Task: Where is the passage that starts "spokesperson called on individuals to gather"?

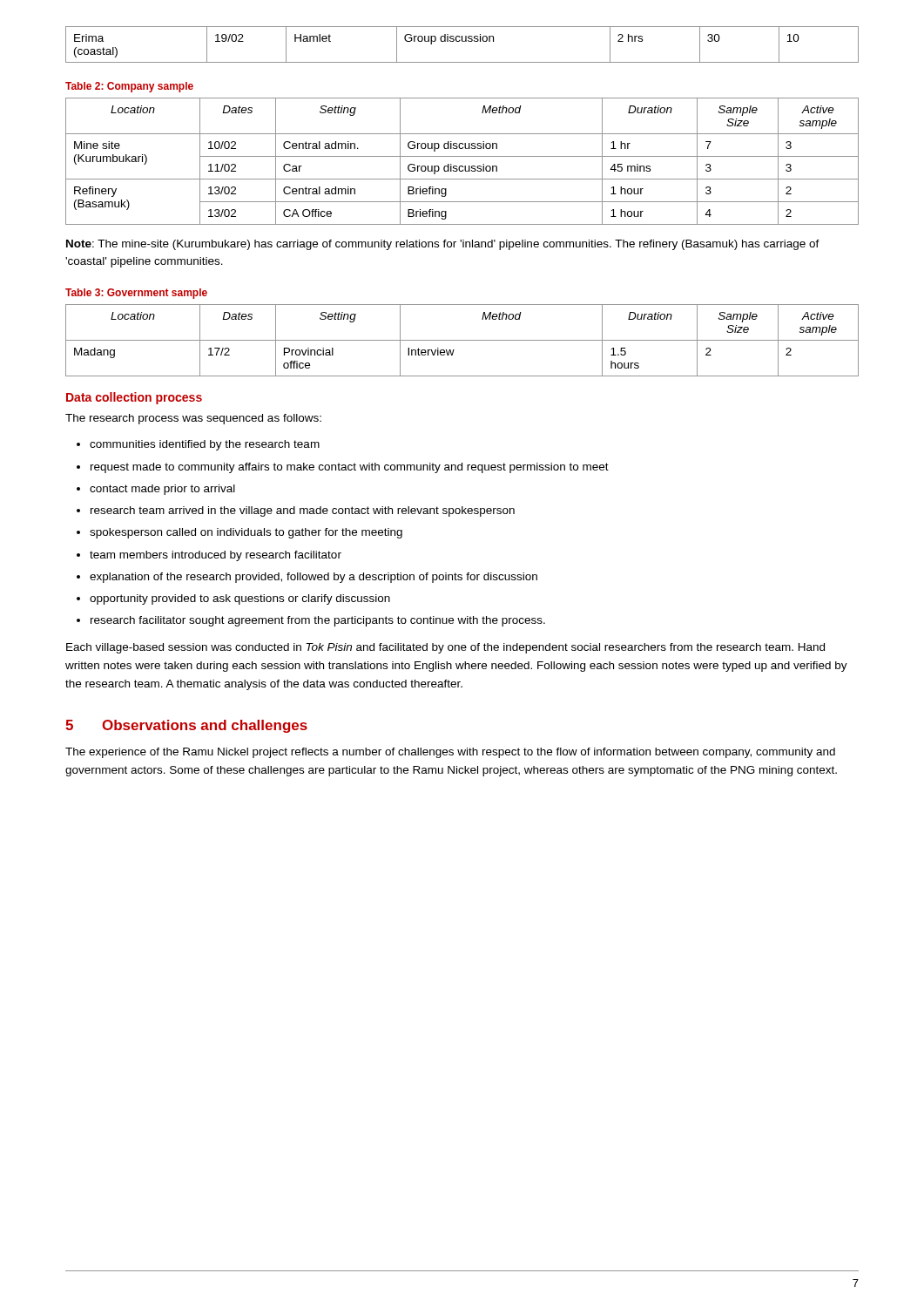Action: 246,532
